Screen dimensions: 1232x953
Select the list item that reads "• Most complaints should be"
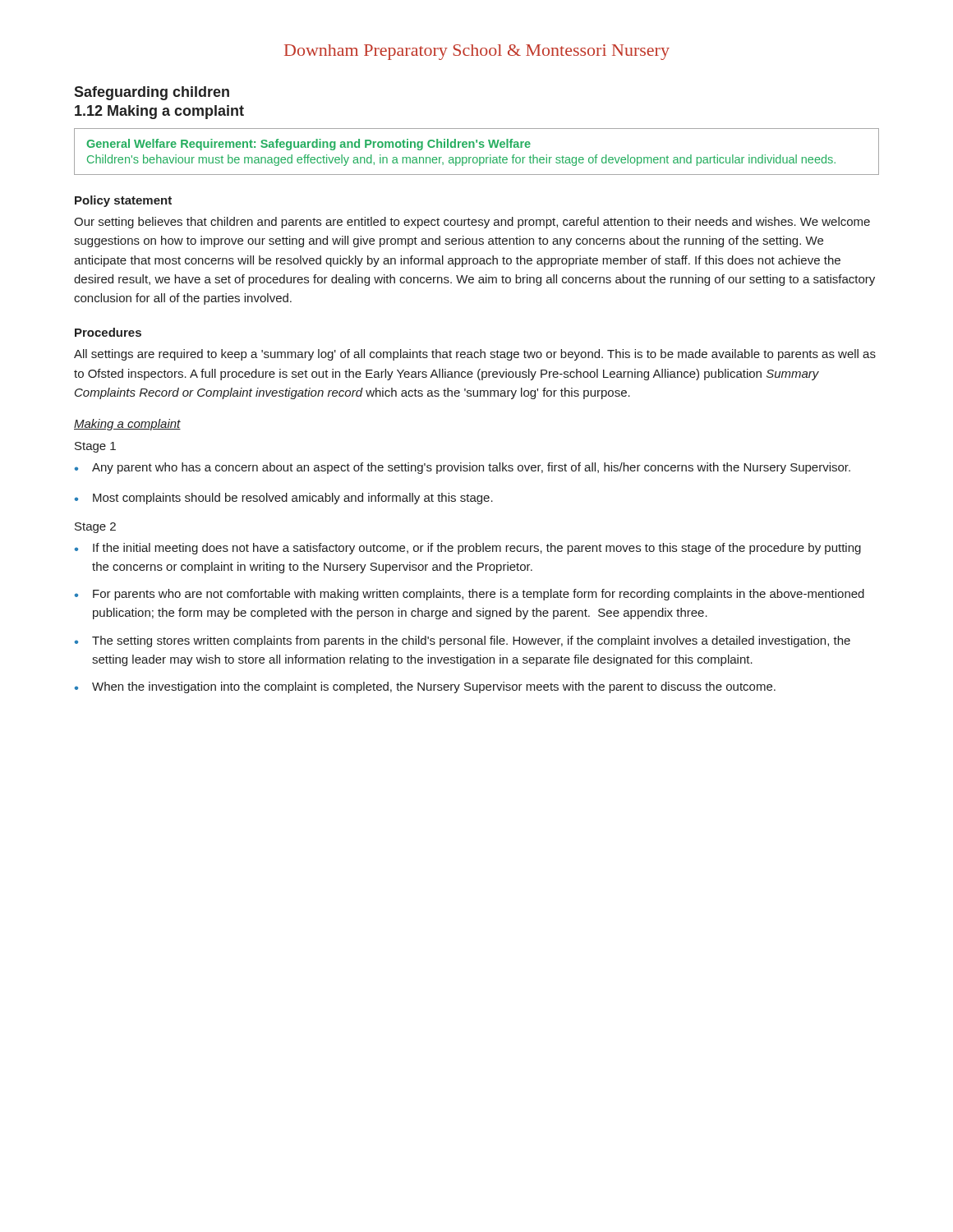pyautogui.click(x=476, y=499)
